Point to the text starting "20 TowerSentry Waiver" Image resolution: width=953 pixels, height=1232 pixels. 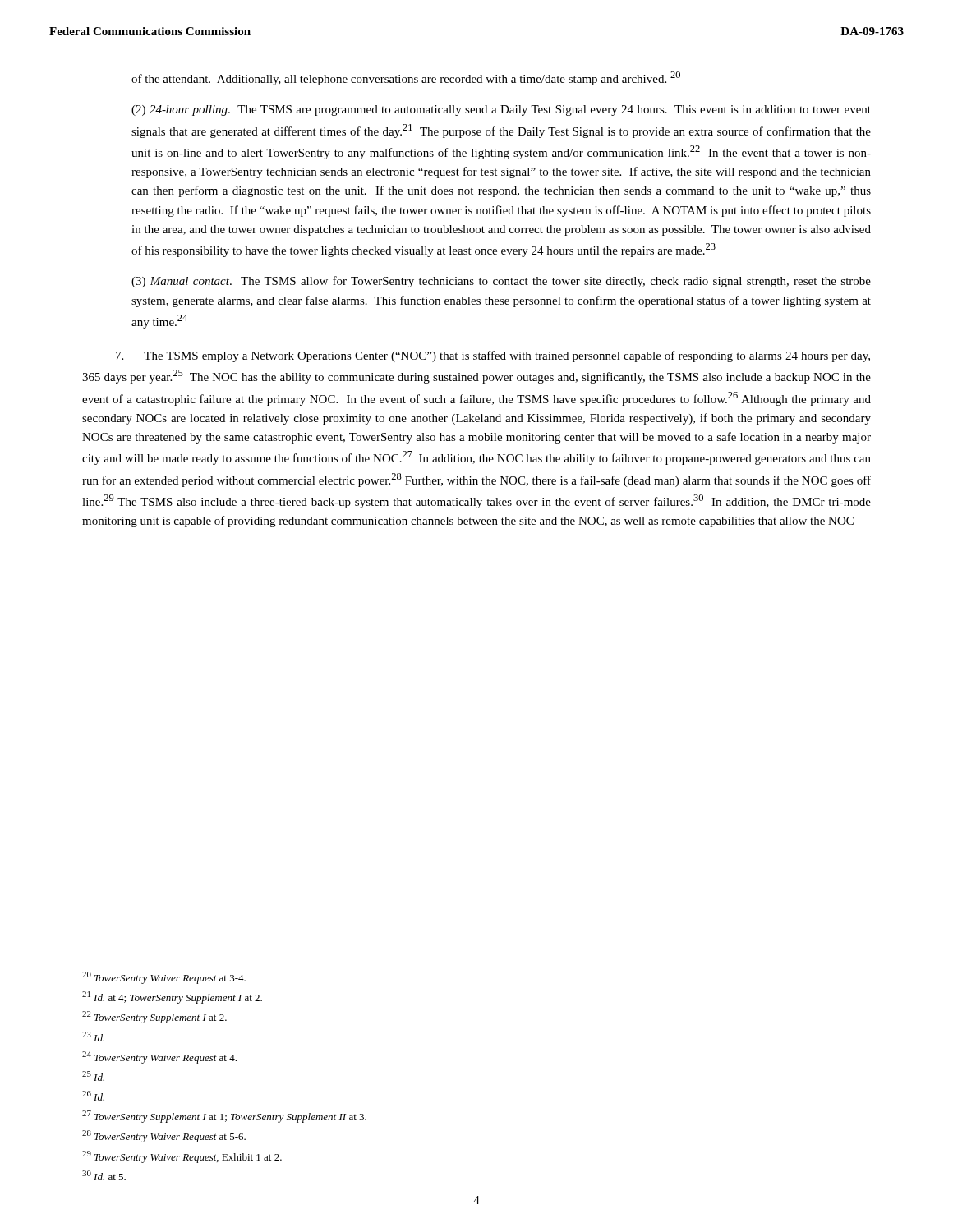point(164,977)
